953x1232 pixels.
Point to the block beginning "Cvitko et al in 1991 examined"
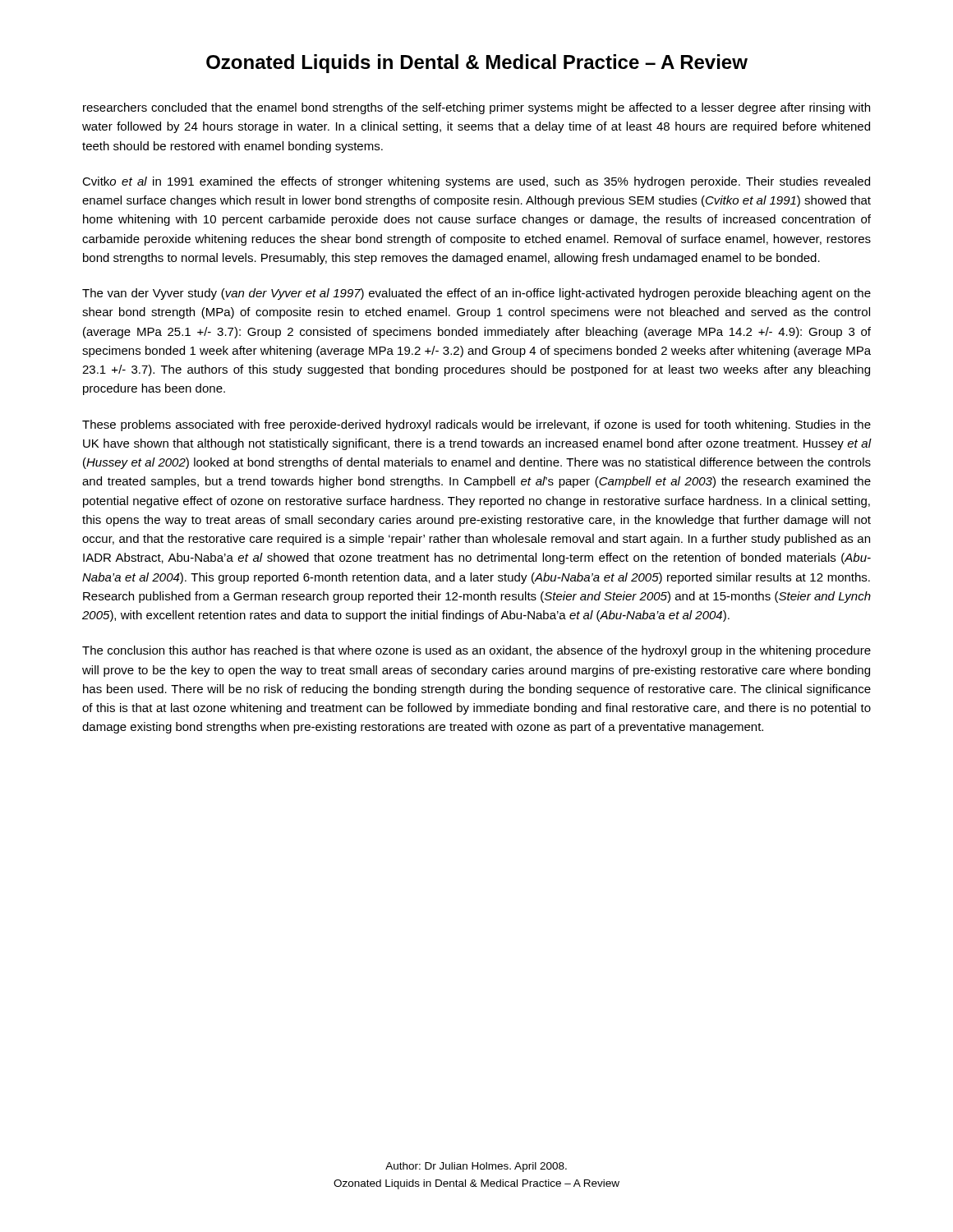476,219
